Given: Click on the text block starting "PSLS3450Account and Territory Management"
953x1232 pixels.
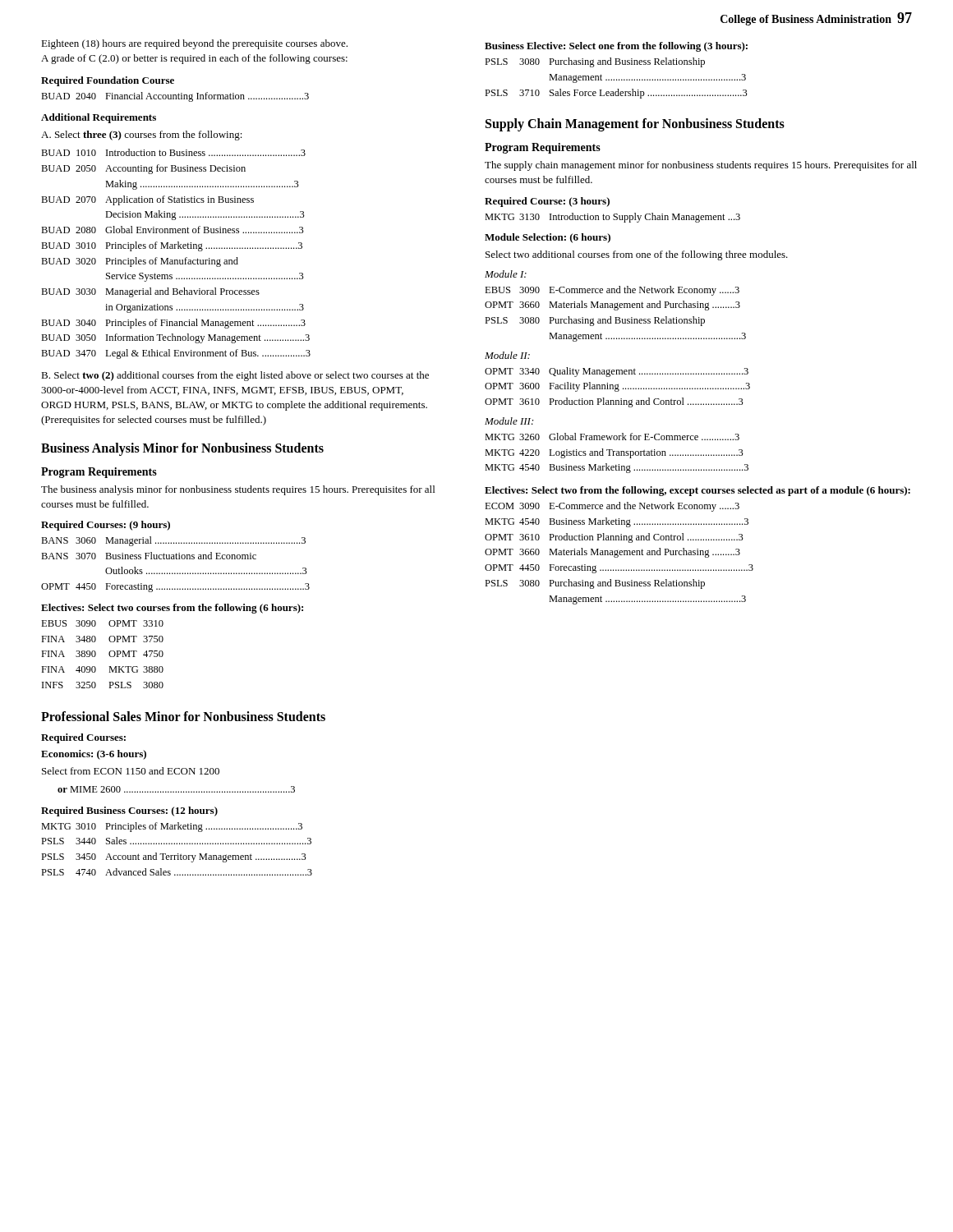Looking at the screenshot, I should 238,857.
